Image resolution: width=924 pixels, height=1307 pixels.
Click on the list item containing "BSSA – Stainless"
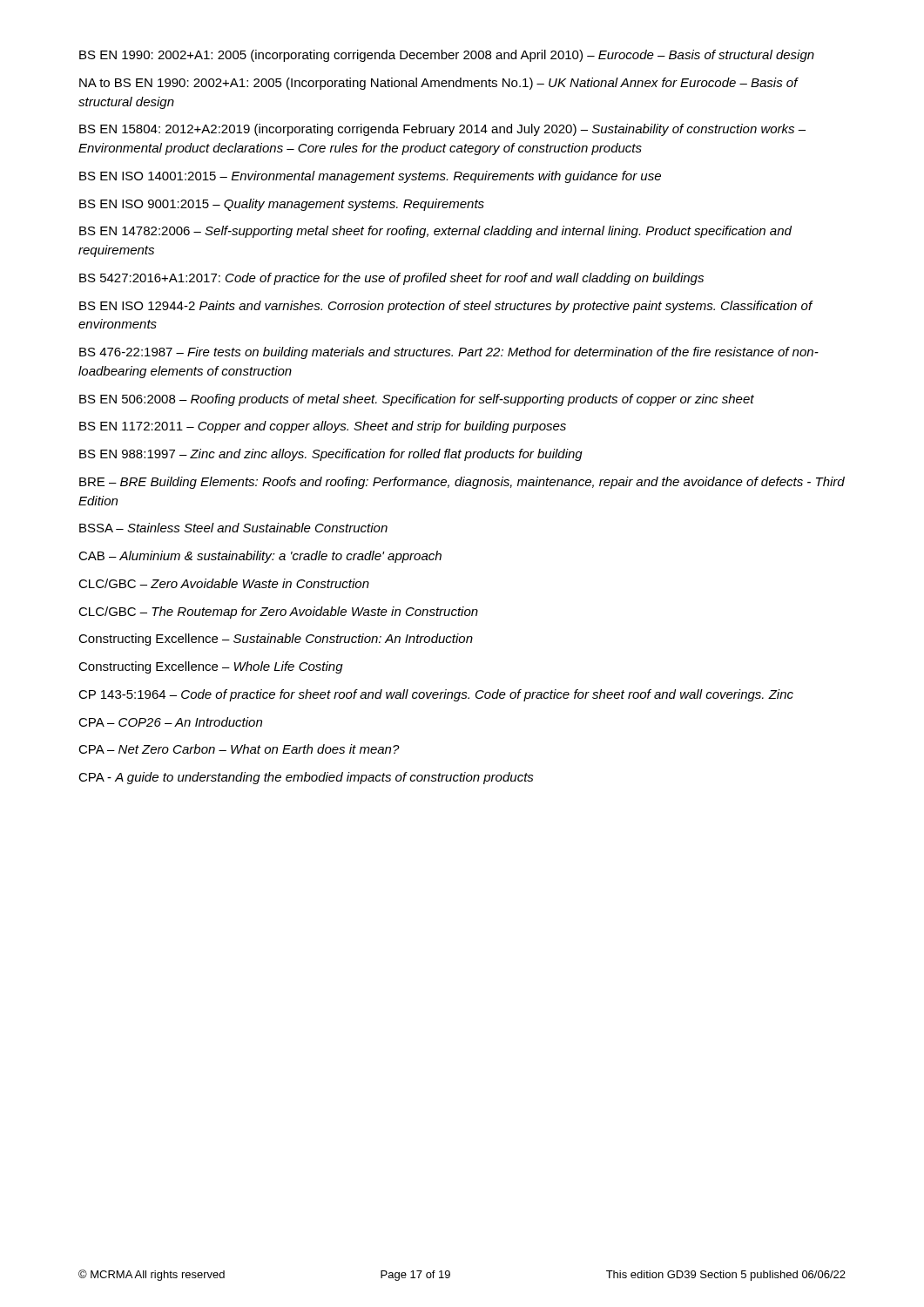pos(233,528)
